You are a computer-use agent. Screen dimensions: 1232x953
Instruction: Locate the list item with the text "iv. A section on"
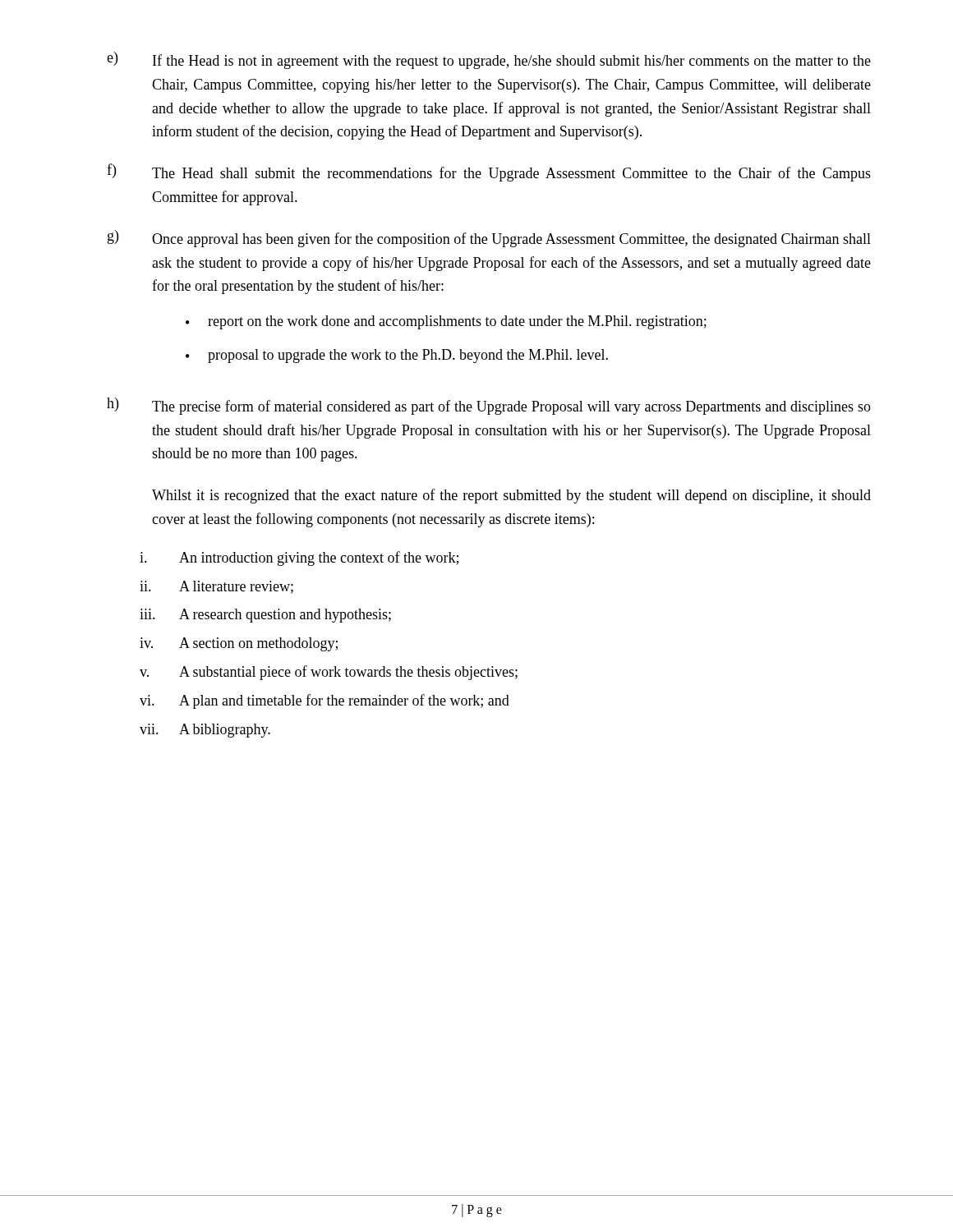(x=239, y=644)
